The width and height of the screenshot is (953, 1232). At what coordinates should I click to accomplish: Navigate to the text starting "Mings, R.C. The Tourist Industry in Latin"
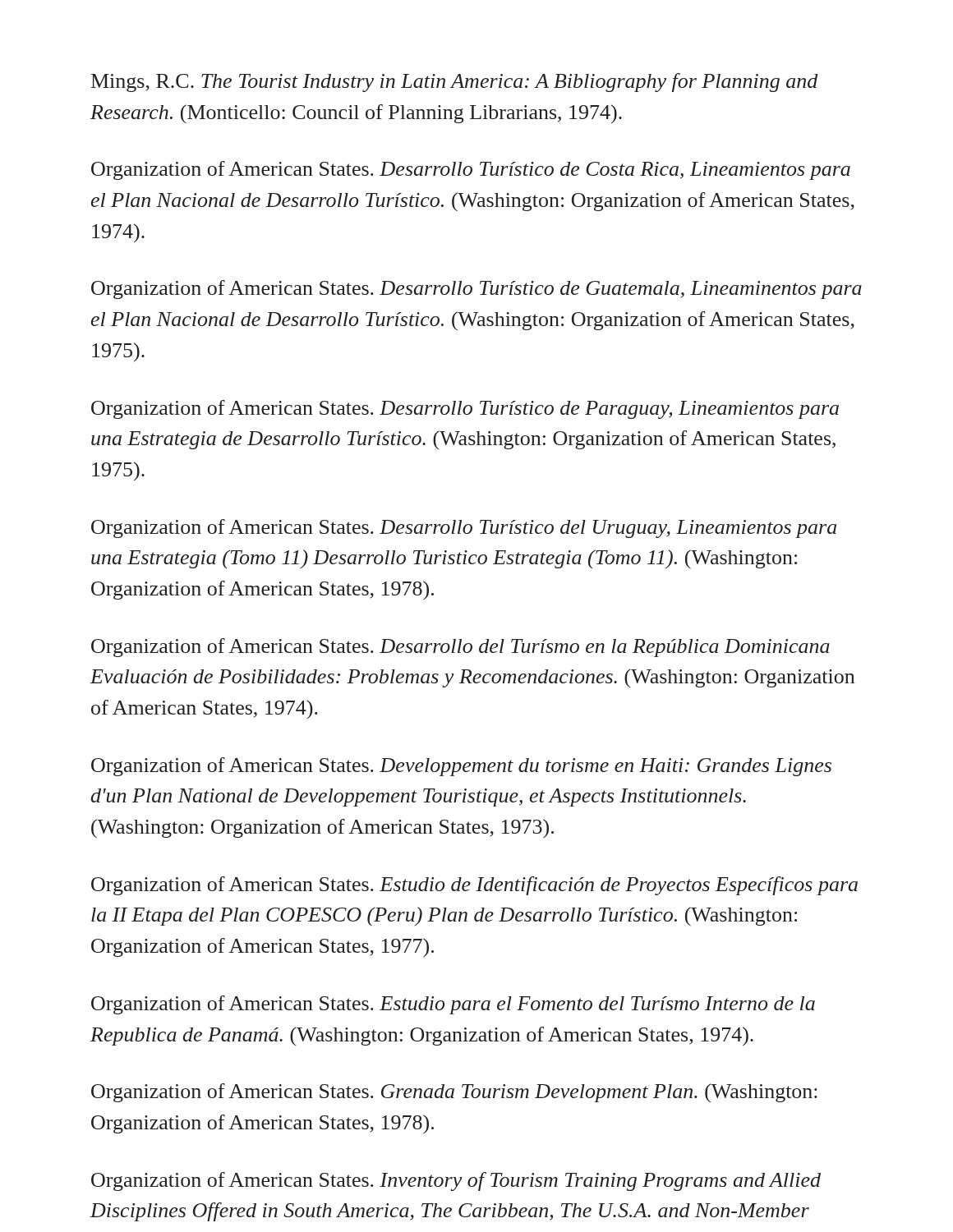(454, 96)
